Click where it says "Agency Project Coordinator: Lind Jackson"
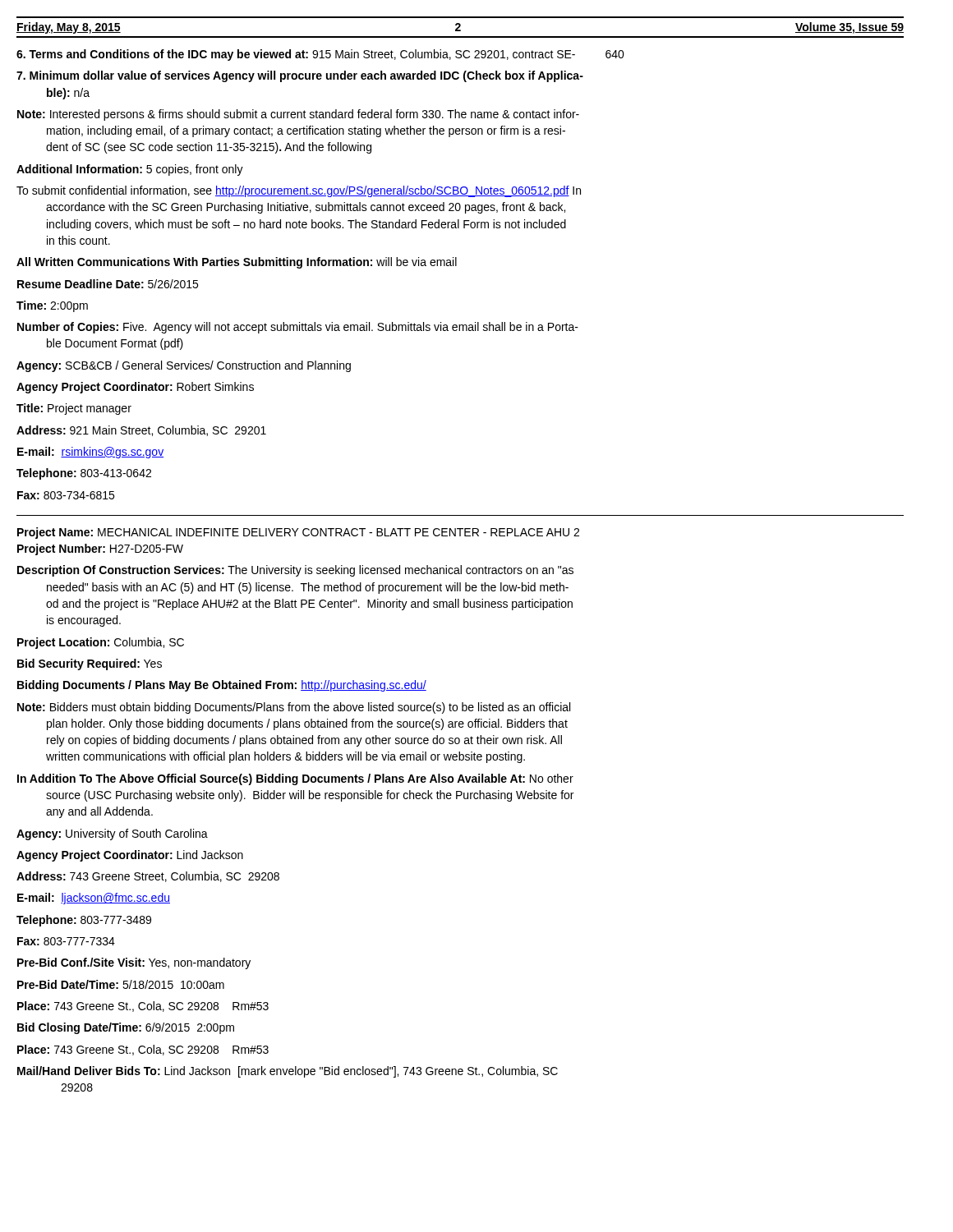953x1232 pixels. (x=130, y=856)
